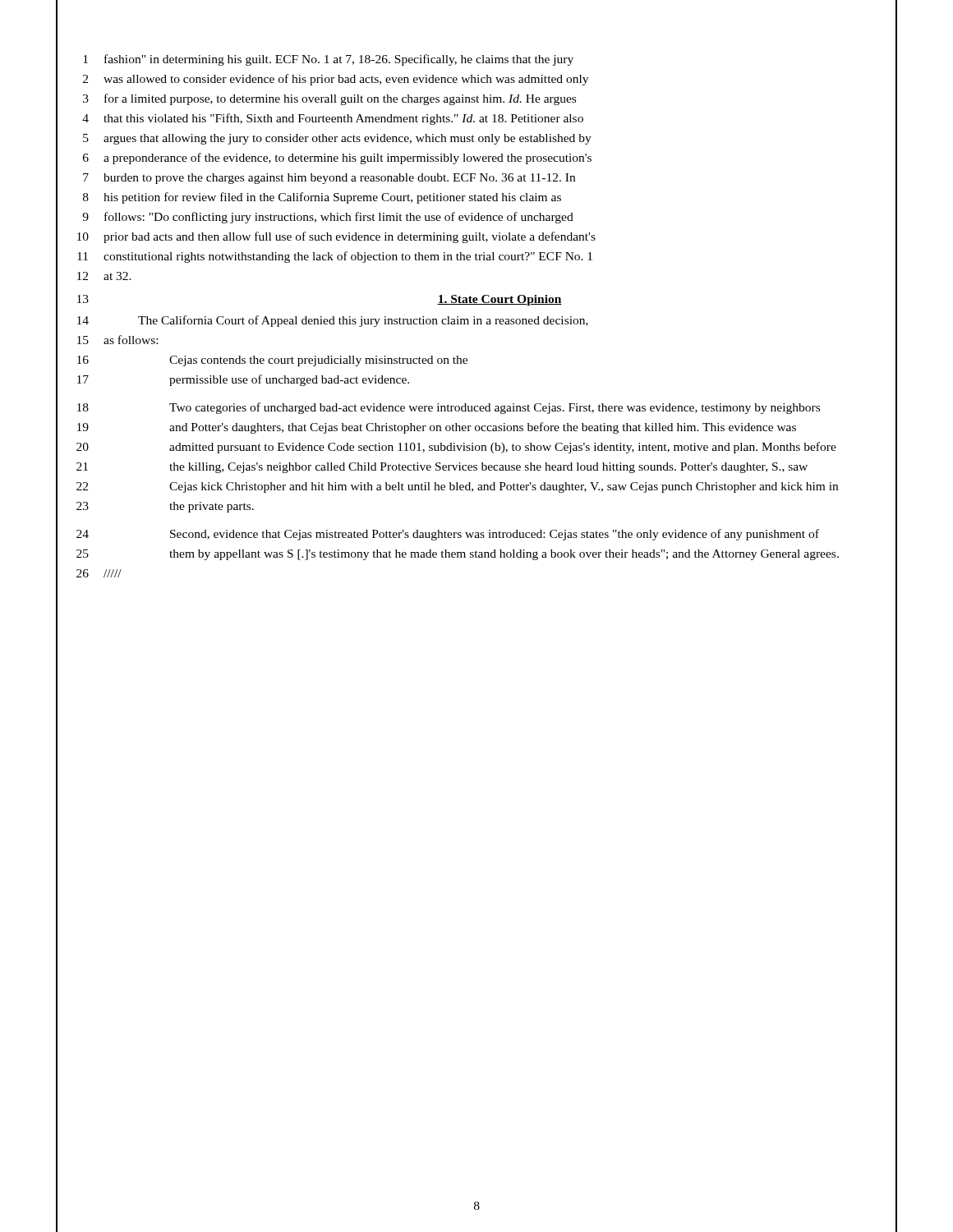Click the passage that begins "2 was allowed to"

pos(476,79)
